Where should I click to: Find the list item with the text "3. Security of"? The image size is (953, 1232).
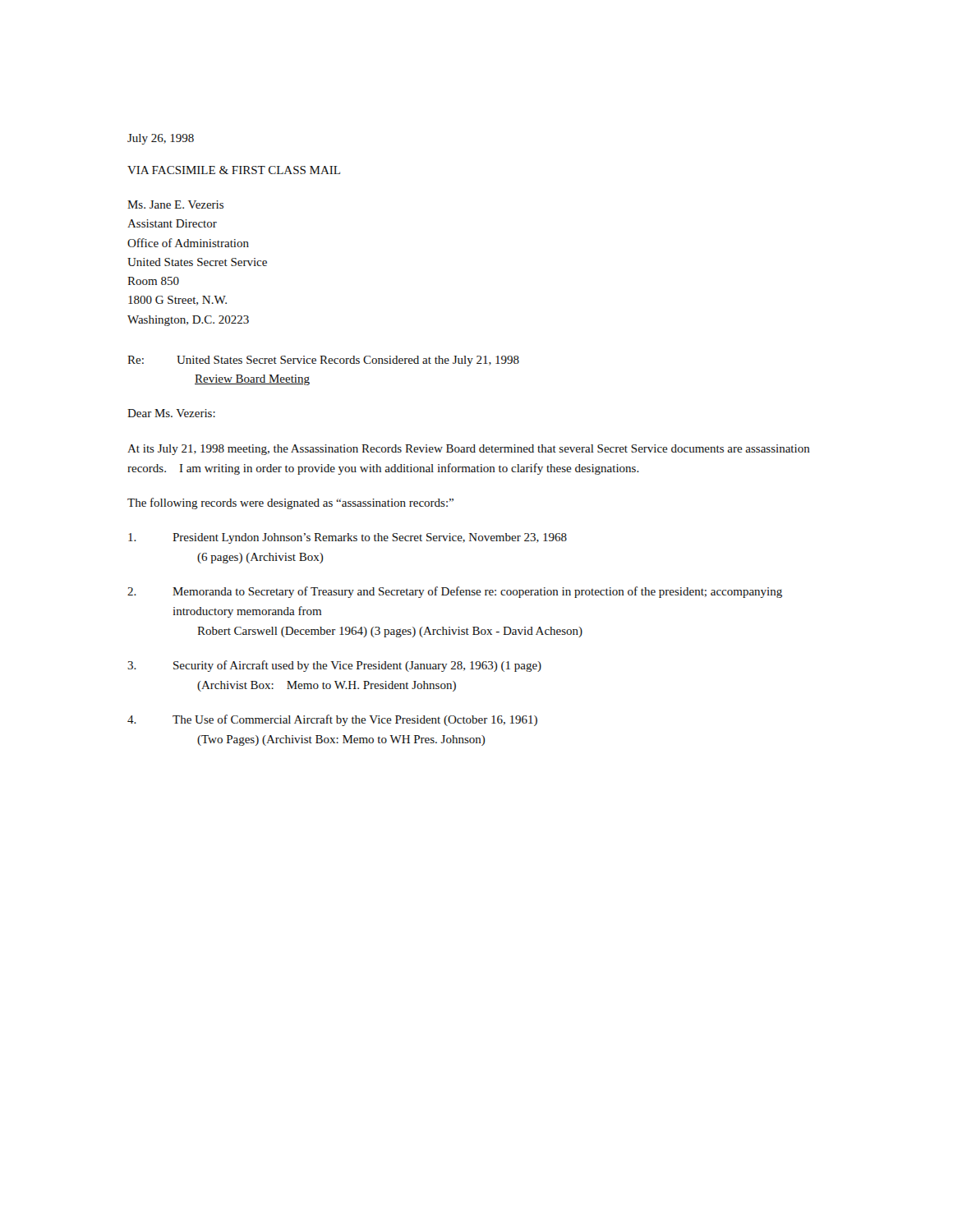tap(474, 675)
